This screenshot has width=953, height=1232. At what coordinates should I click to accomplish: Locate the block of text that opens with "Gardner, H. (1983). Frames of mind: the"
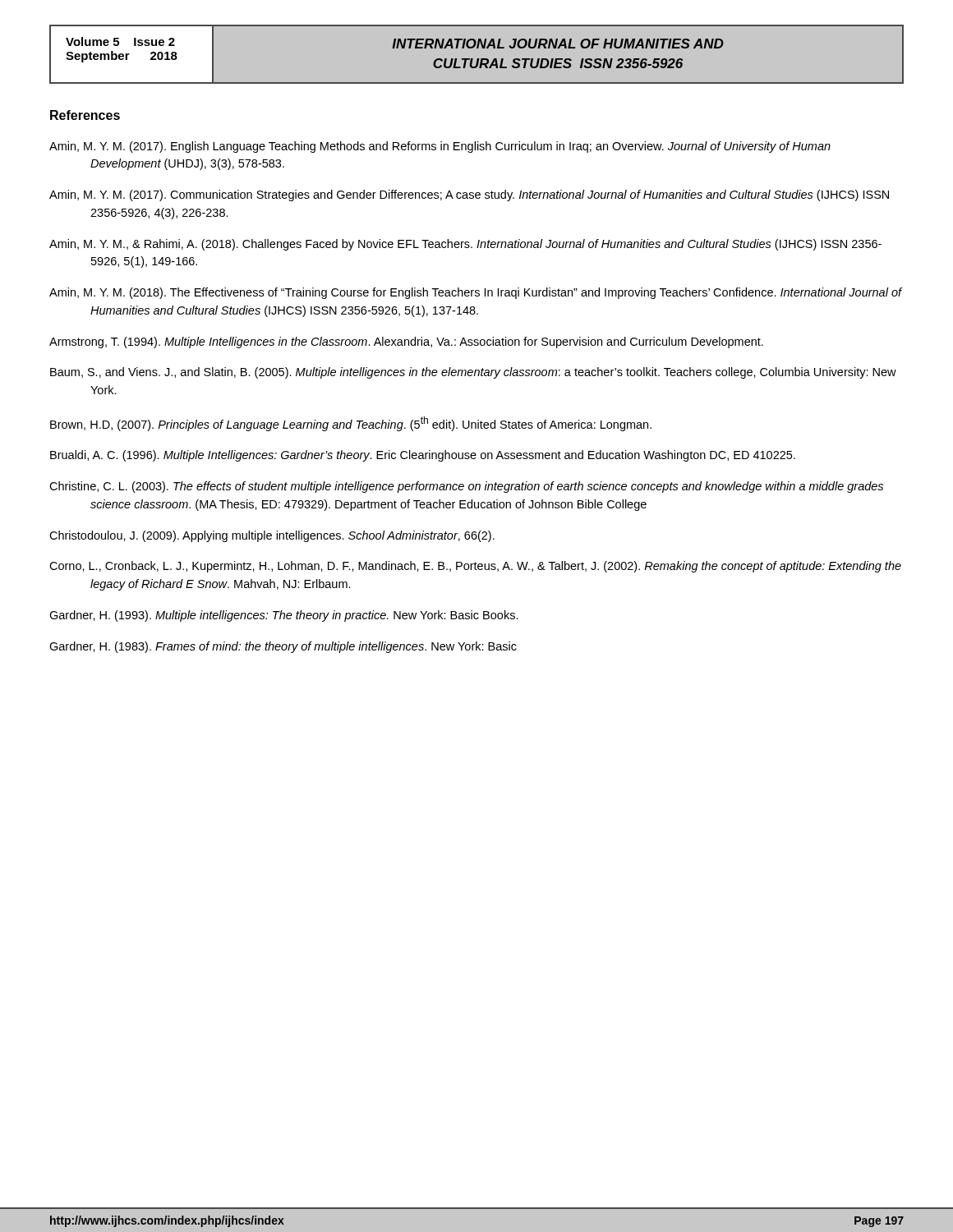coord(283,646)
